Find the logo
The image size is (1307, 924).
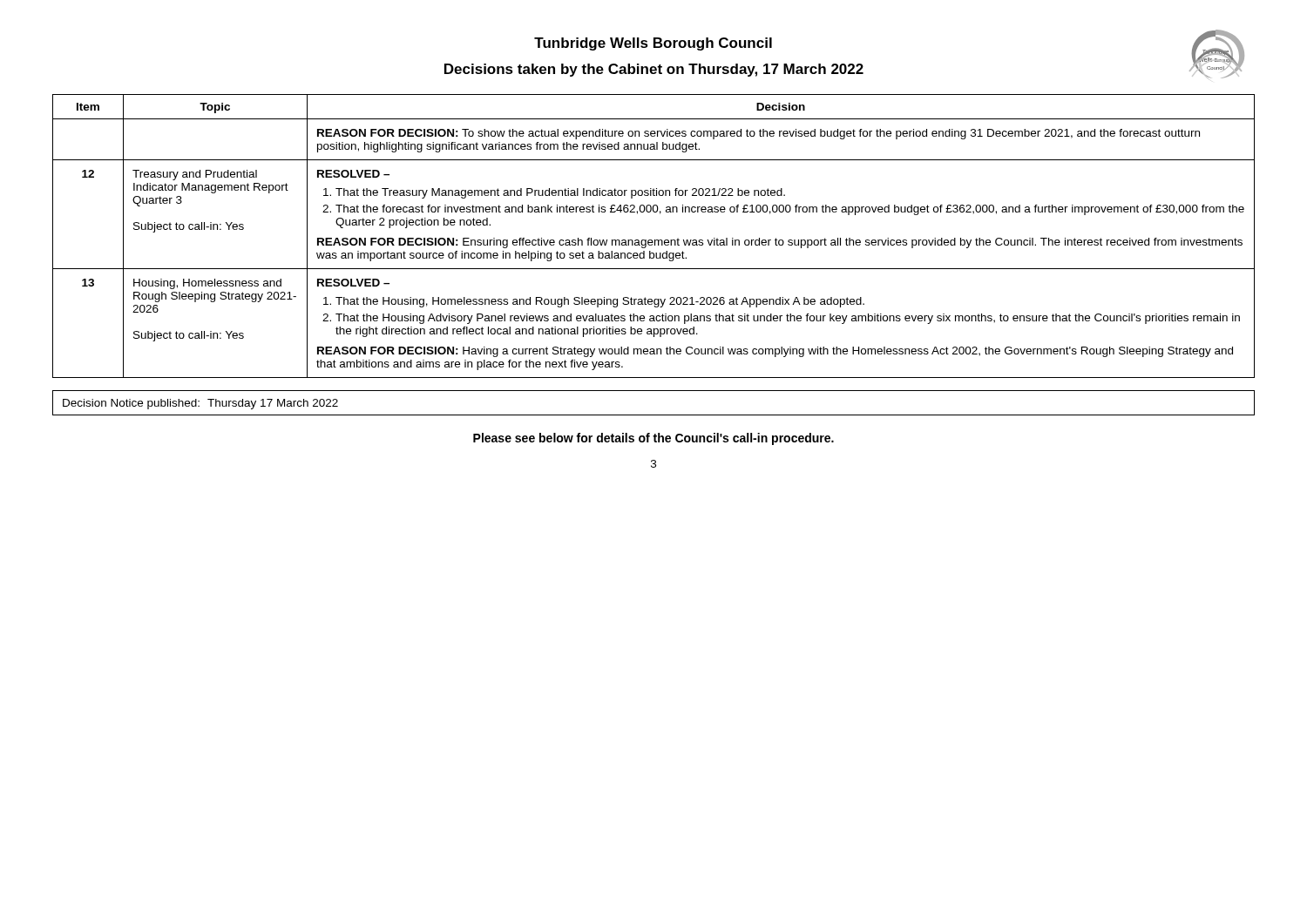1216,67
